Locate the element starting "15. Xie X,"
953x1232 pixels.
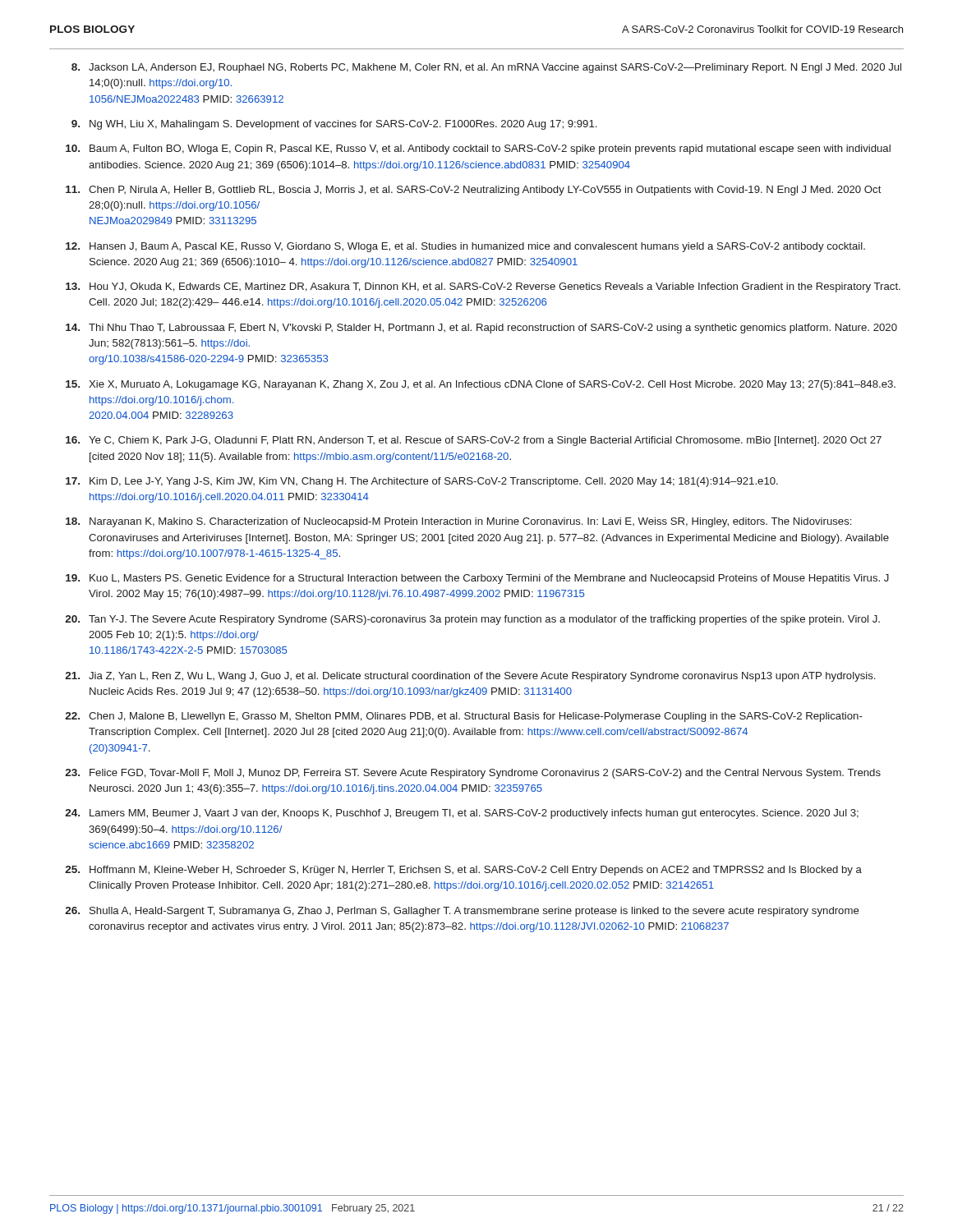tap(481, 385)
